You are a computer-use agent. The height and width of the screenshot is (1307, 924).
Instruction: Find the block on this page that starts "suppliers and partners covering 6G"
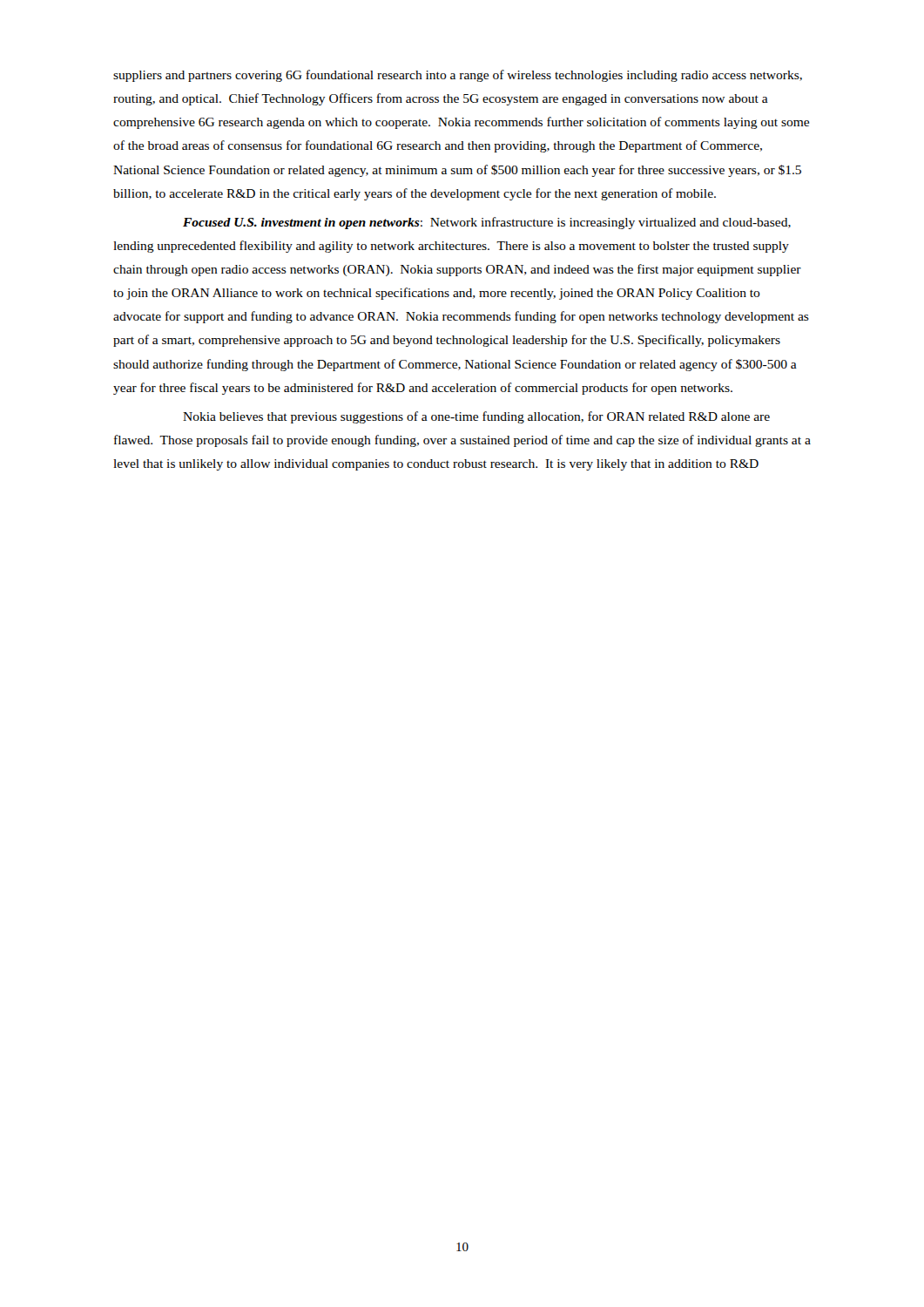tap(462, 134)
